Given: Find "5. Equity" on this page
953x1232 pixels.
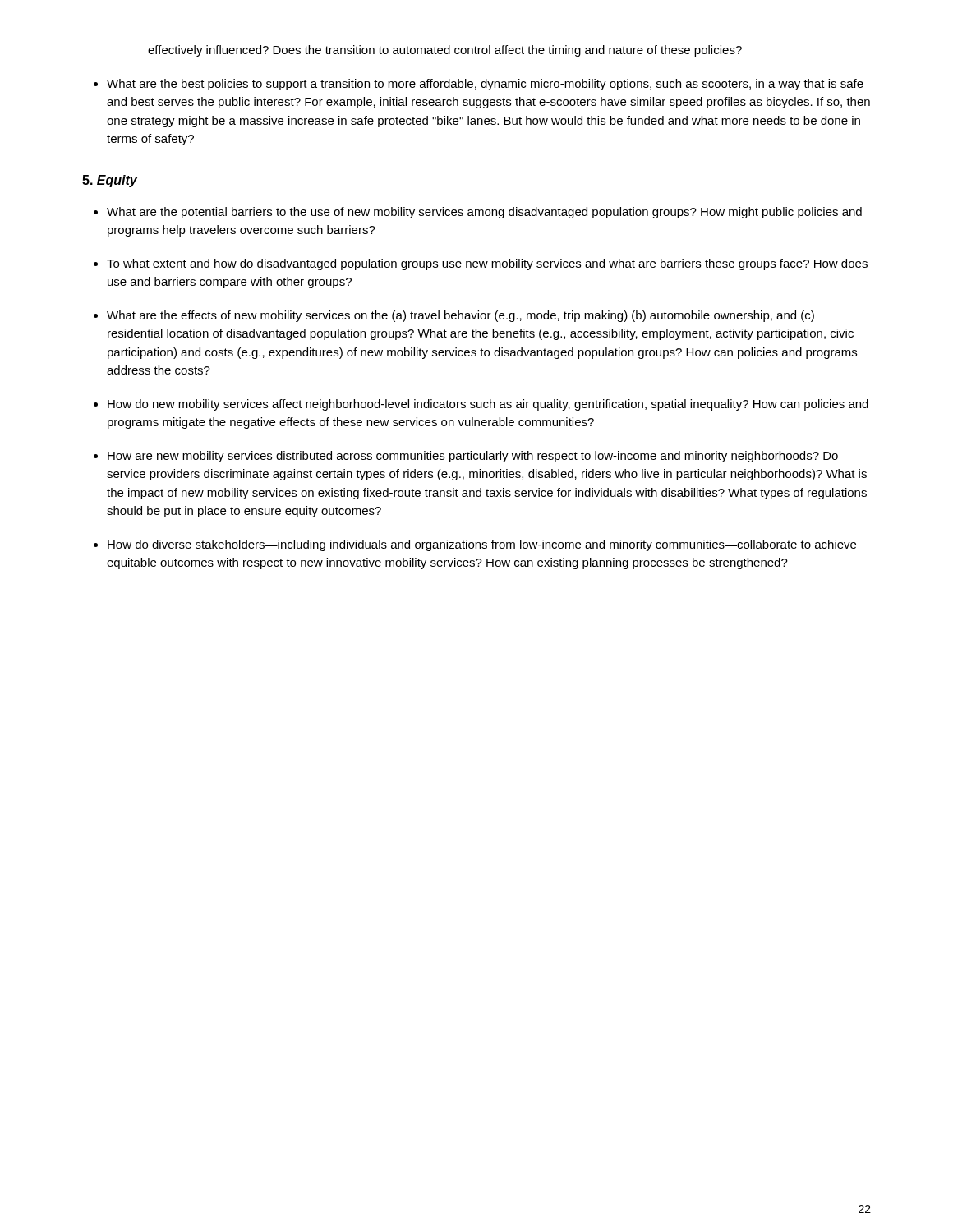Looking at the screenshot, I should (110, 180).
